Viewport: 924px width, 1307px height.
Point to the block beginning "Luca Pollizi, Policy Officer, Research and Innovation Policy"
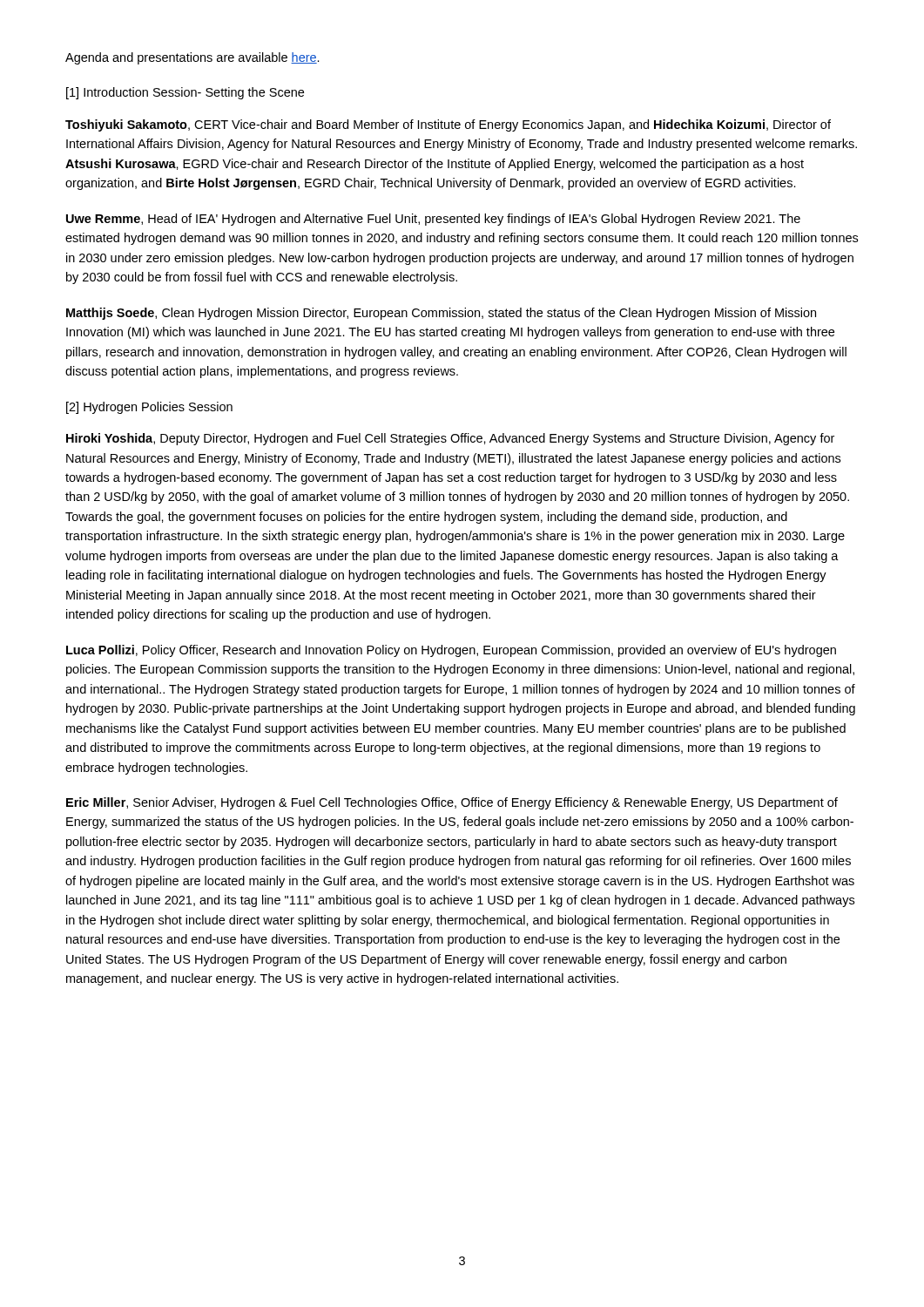coord(461,709)
